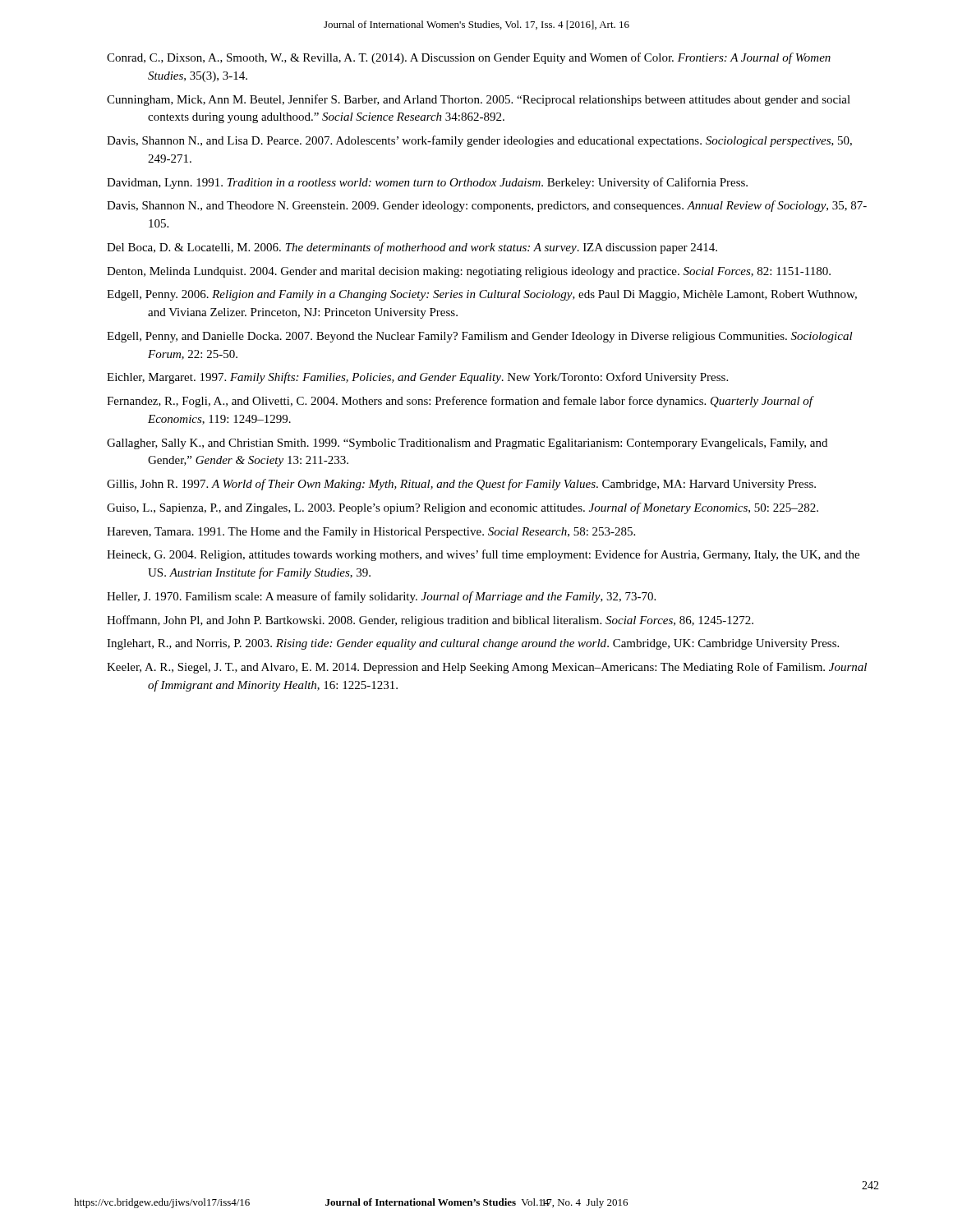Find the block on this page that starts "Edgell, Penny. 2006. Religion"
This screenshot has width=953, height=1232.
click(482, 303)
